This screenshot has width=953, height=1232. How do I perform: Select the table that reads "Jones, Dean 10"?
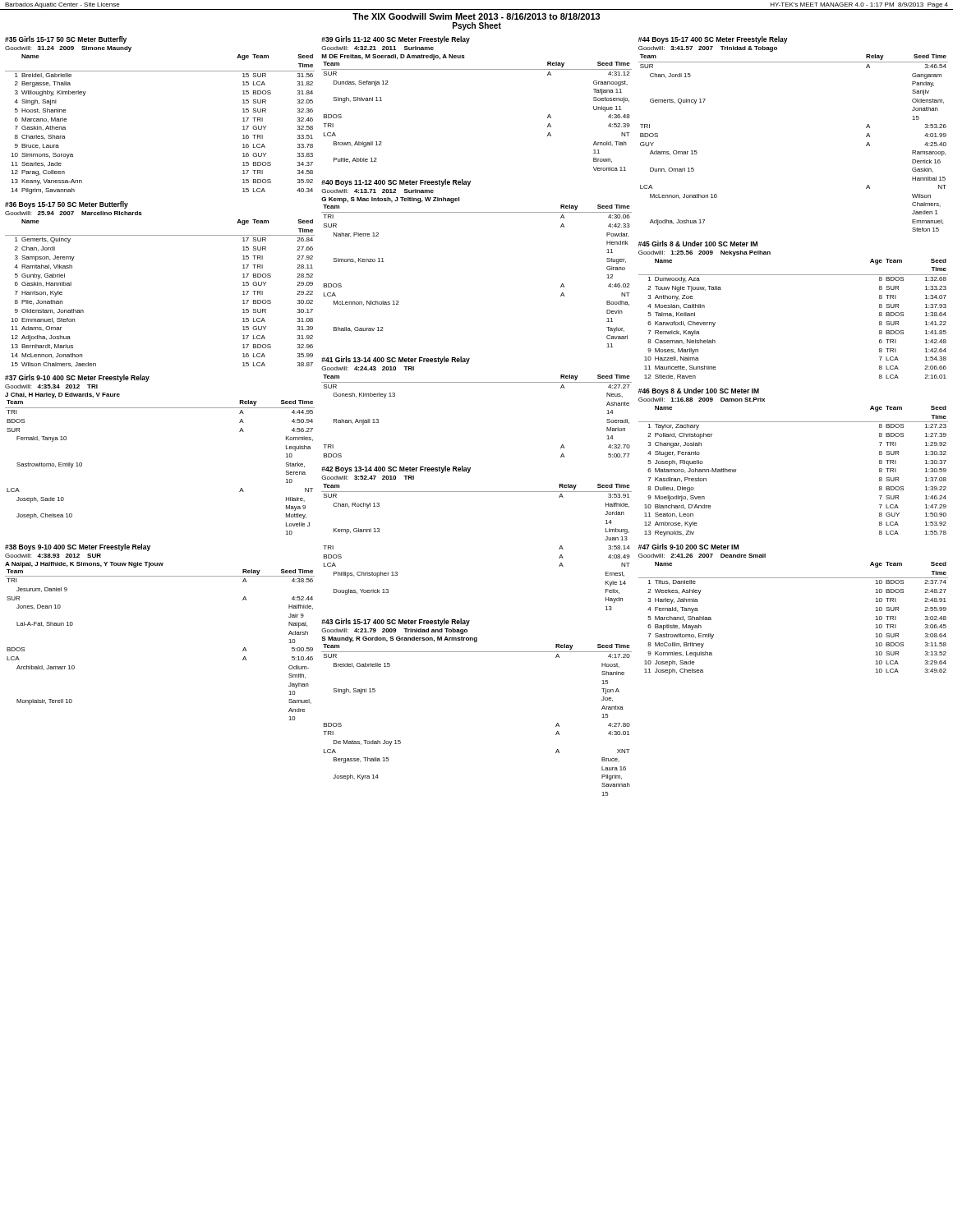[160, 633]
